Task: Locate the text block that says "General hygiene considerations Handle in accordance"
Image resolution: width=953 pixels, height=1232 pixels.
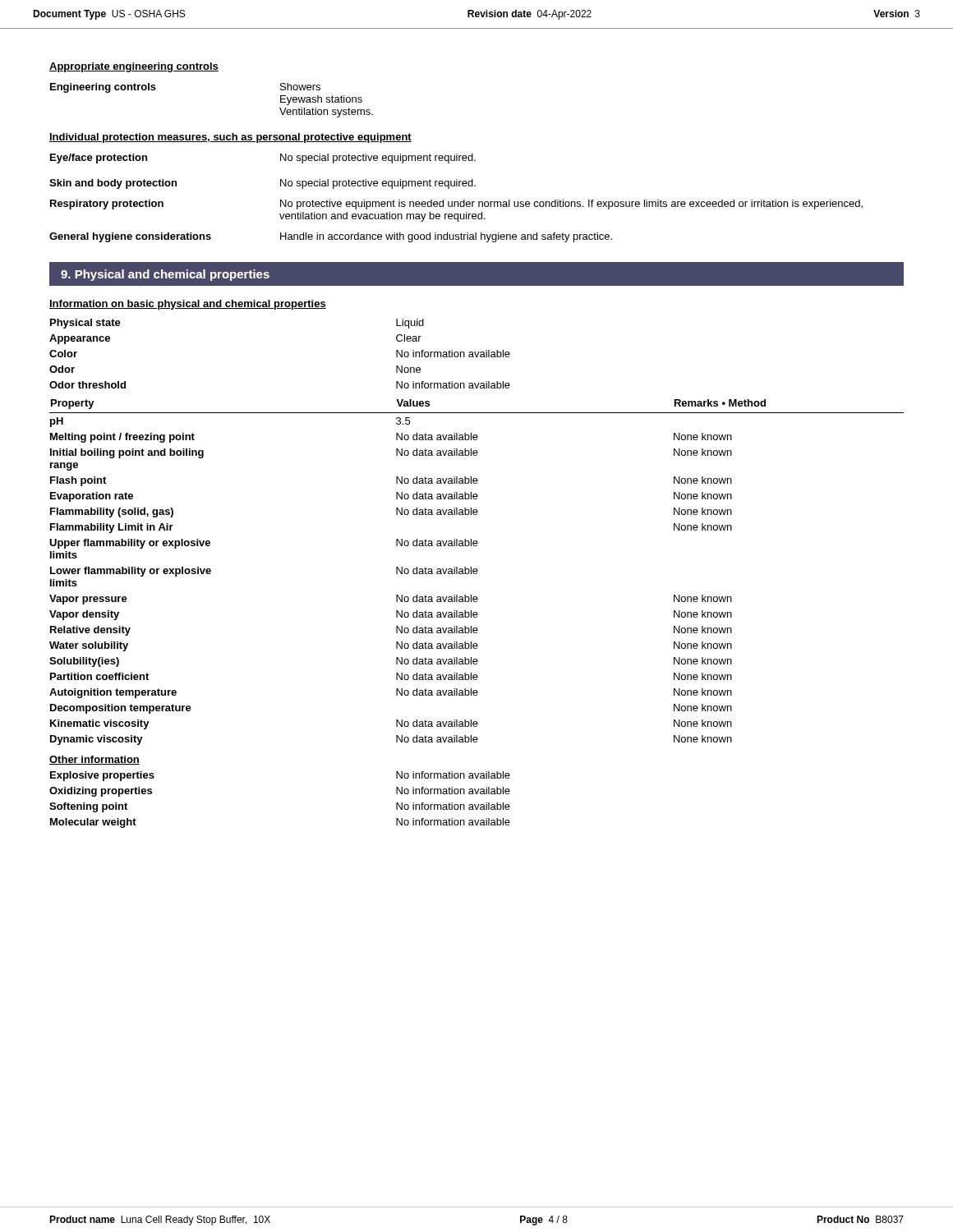Action: pos(476,236)
